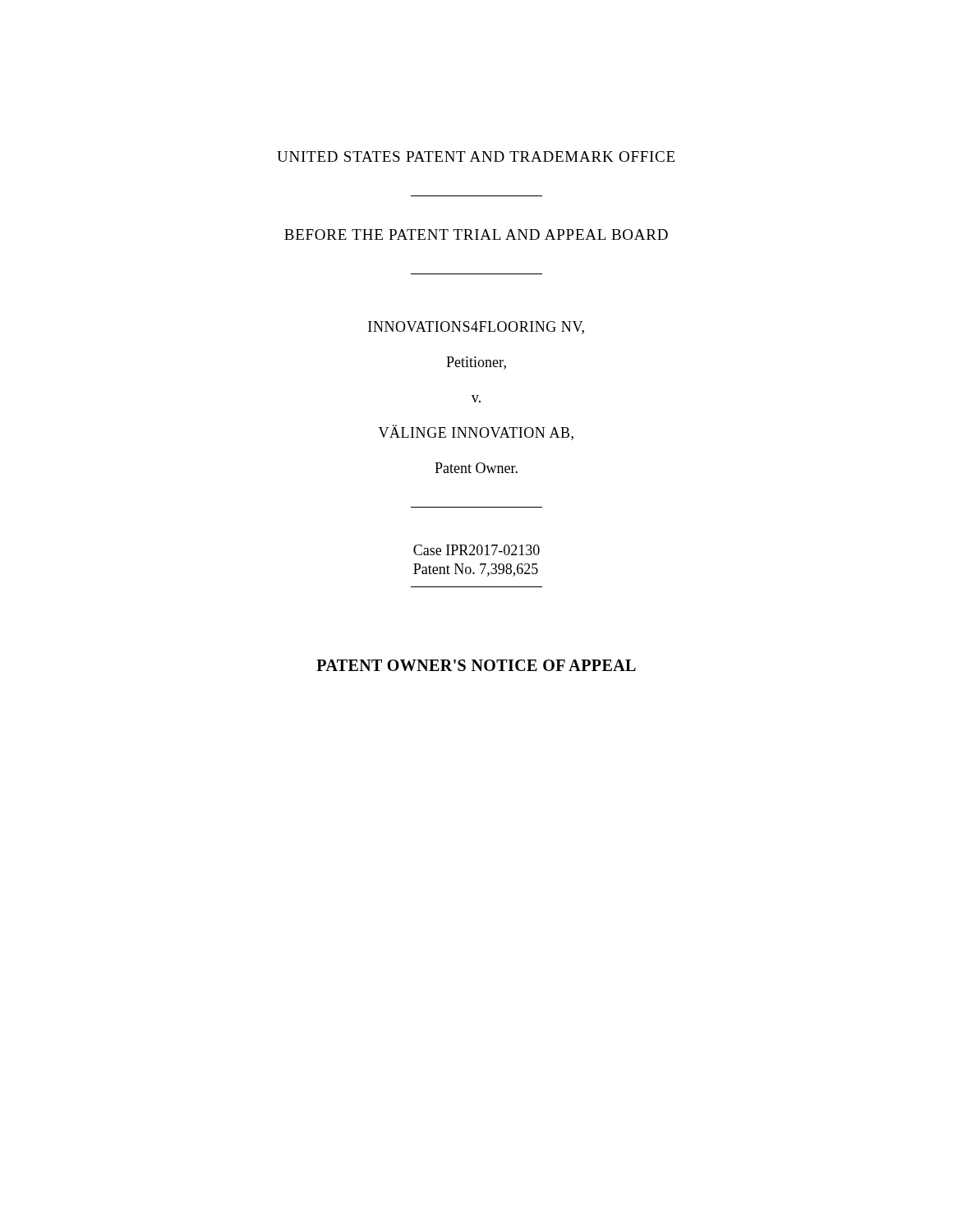Point to the element starting "BEFORE THE PATENT TRIAL AND APPEAL BOARD"
Image resolution: width=953 pixels, height=1232 pixels.
(476, 234)
